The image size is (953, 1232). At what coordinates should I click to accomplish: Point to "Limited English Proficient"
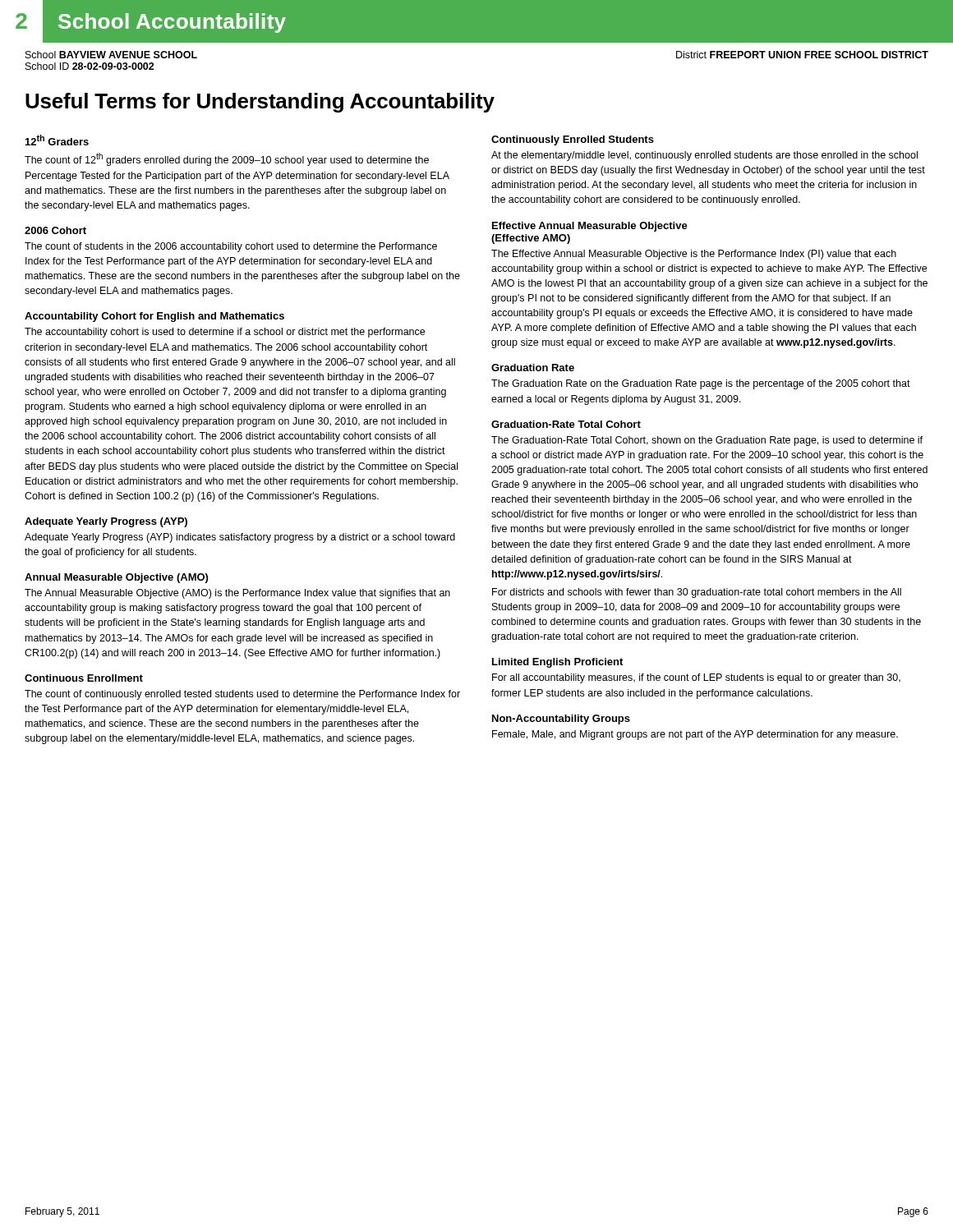pos(710,662)
